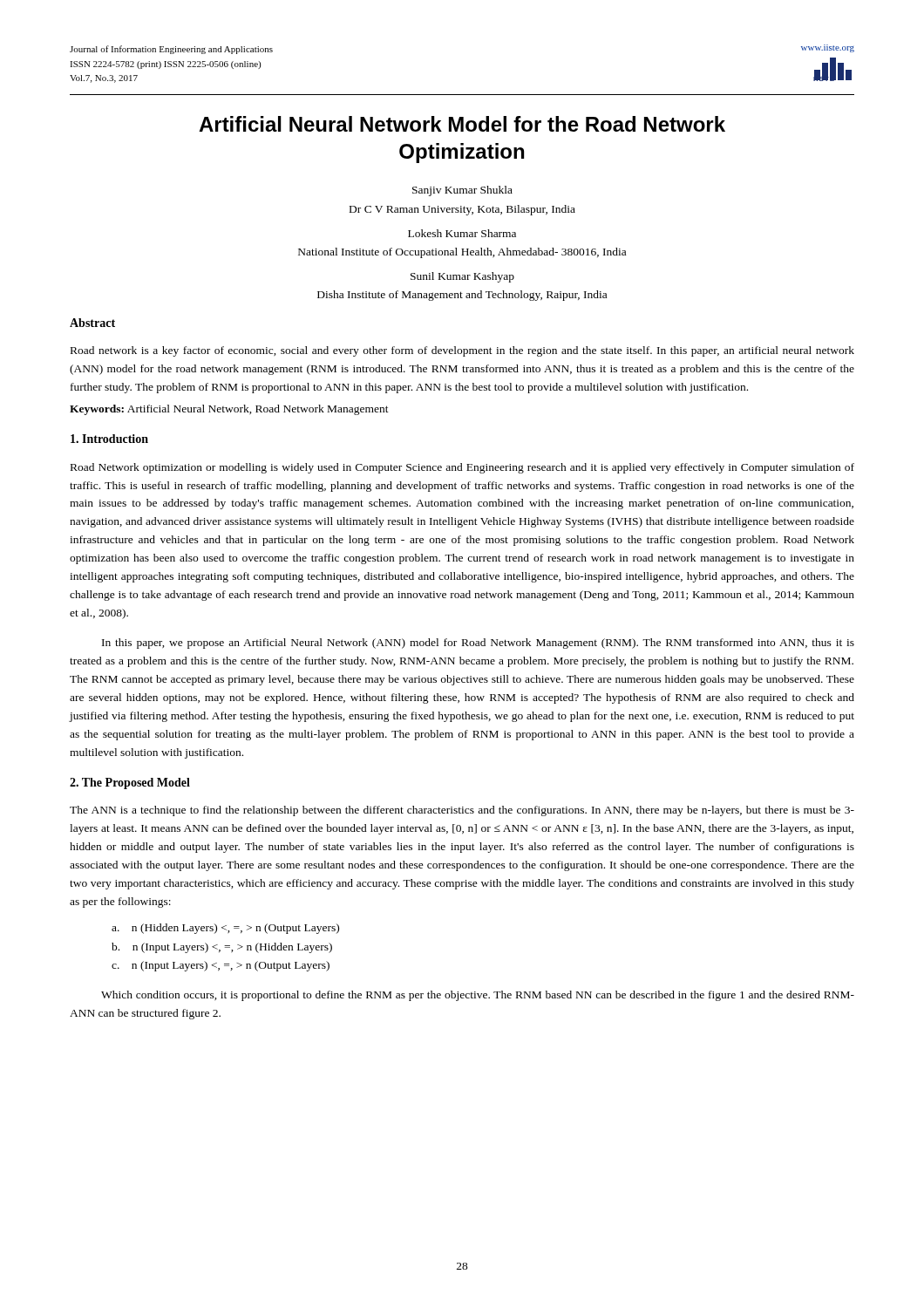Locate the text block that reads "Which condition occurs, it"
This screenshot has height=1308, width=924.
(462, 1005)
